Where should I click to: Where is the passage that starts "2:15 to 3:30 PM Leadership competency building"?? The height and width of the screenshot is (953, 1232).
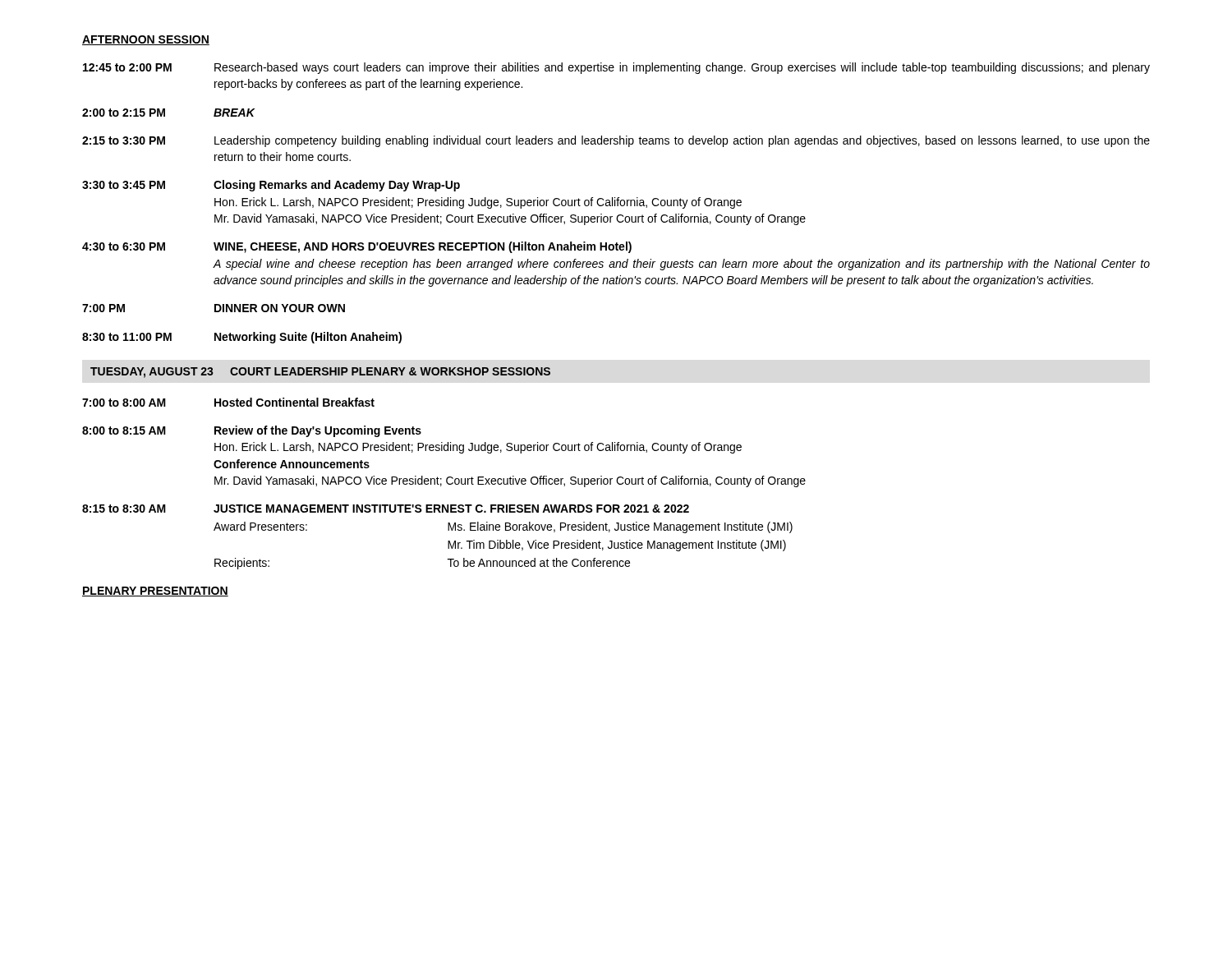[616, 149]
